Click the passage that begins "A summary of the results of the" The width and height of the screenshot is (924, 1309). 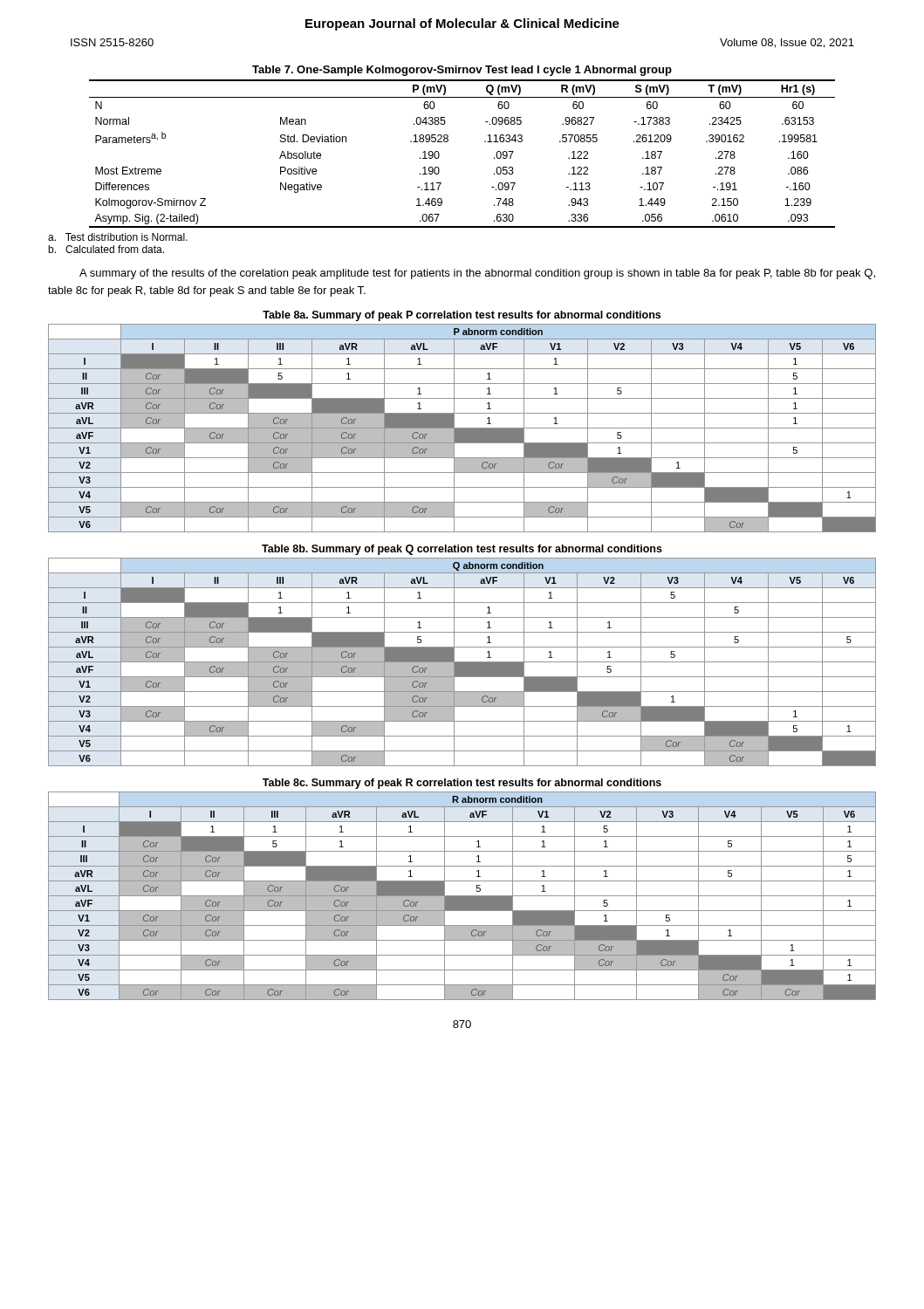tap(462, 281)
